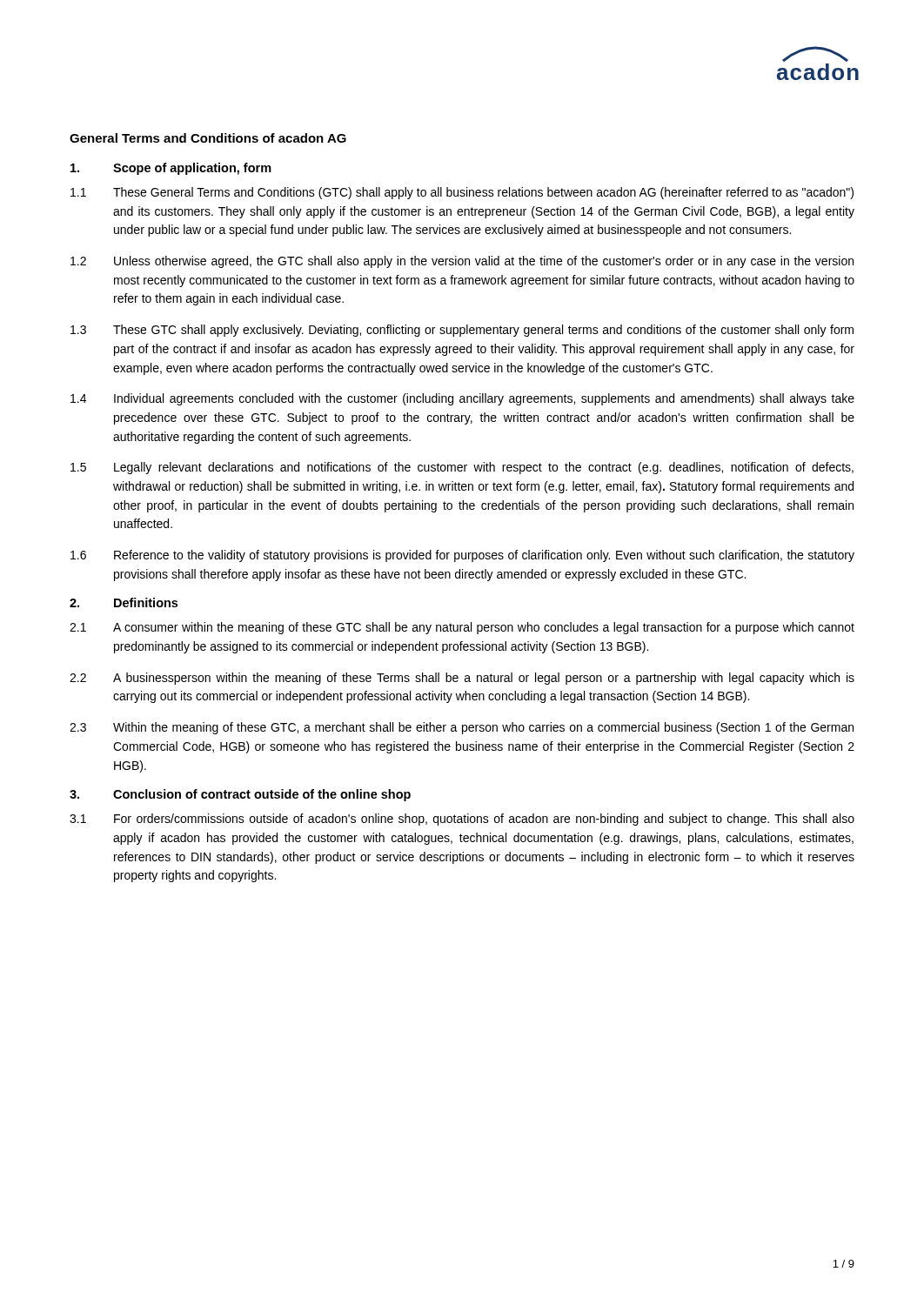The height and width of the screenshot is (1305, 924).
Task: Find the text block containing "5 Legally relevant declarations"
Action: (462, 496)
